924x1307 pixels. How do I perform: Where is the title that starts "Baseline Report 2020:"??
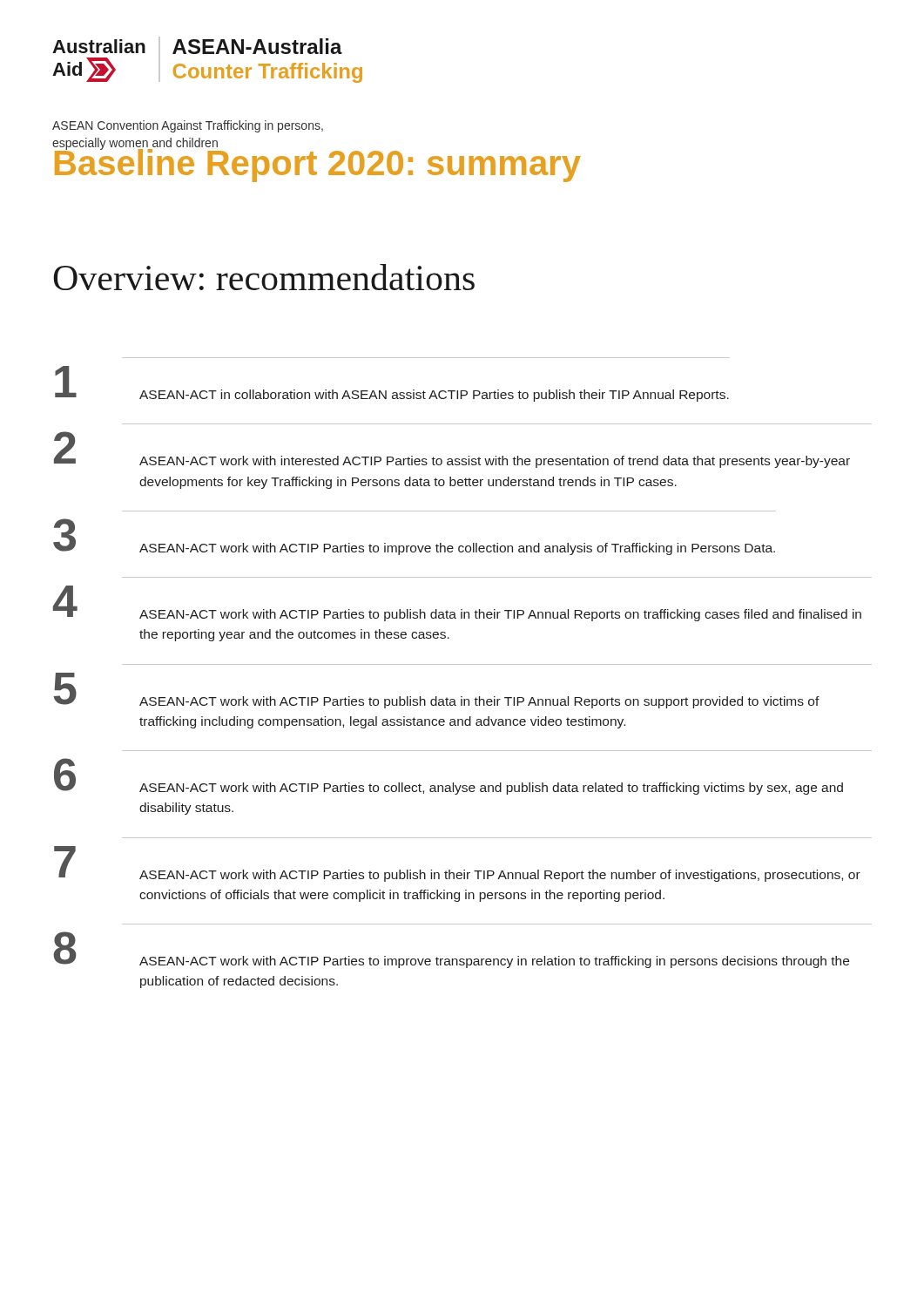point(462,163)
